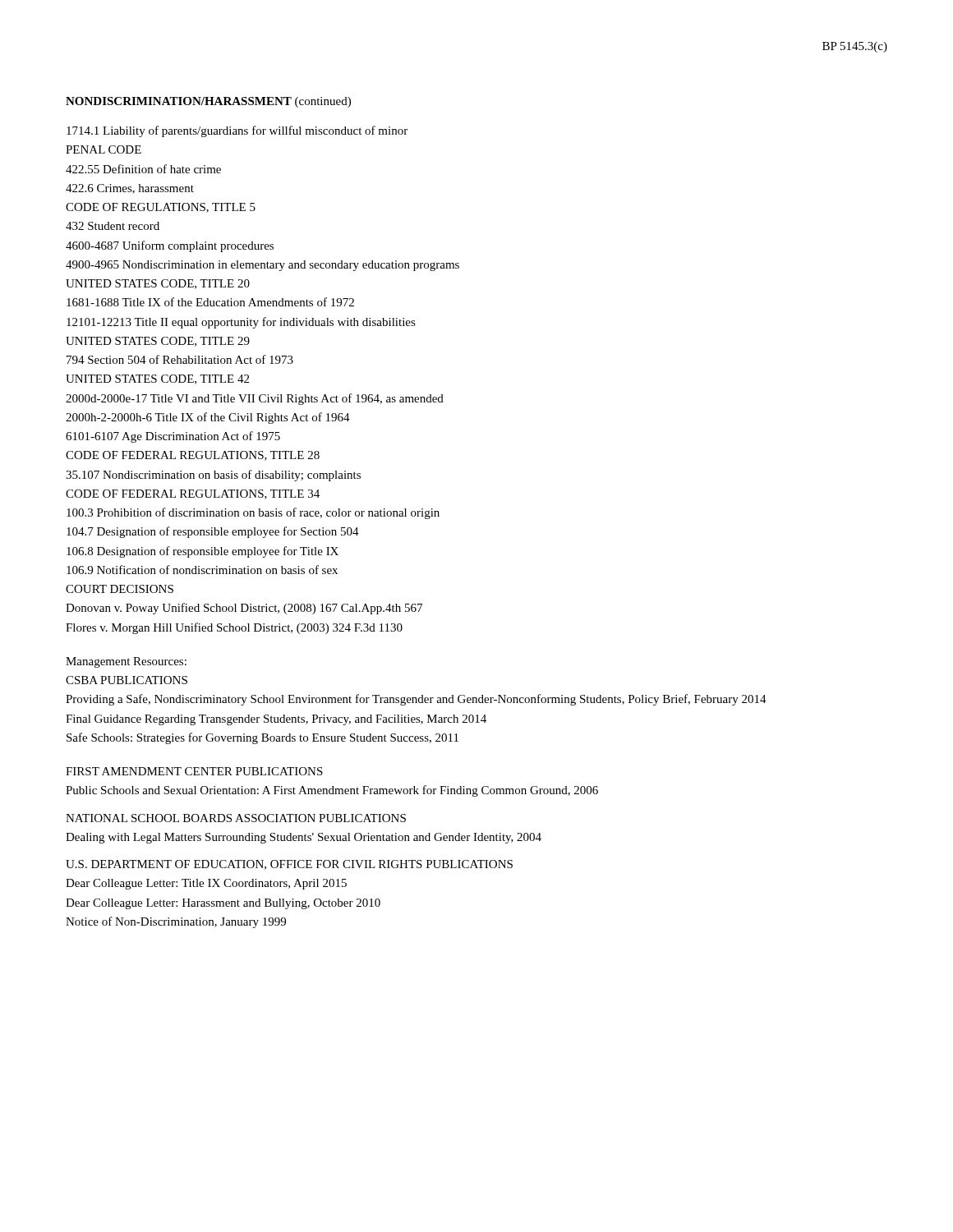This screenshot has height=1232, width=953.
Task: Find the text block containing "Dear Colleague Letter: Title"
Action: tap(206, 884)
